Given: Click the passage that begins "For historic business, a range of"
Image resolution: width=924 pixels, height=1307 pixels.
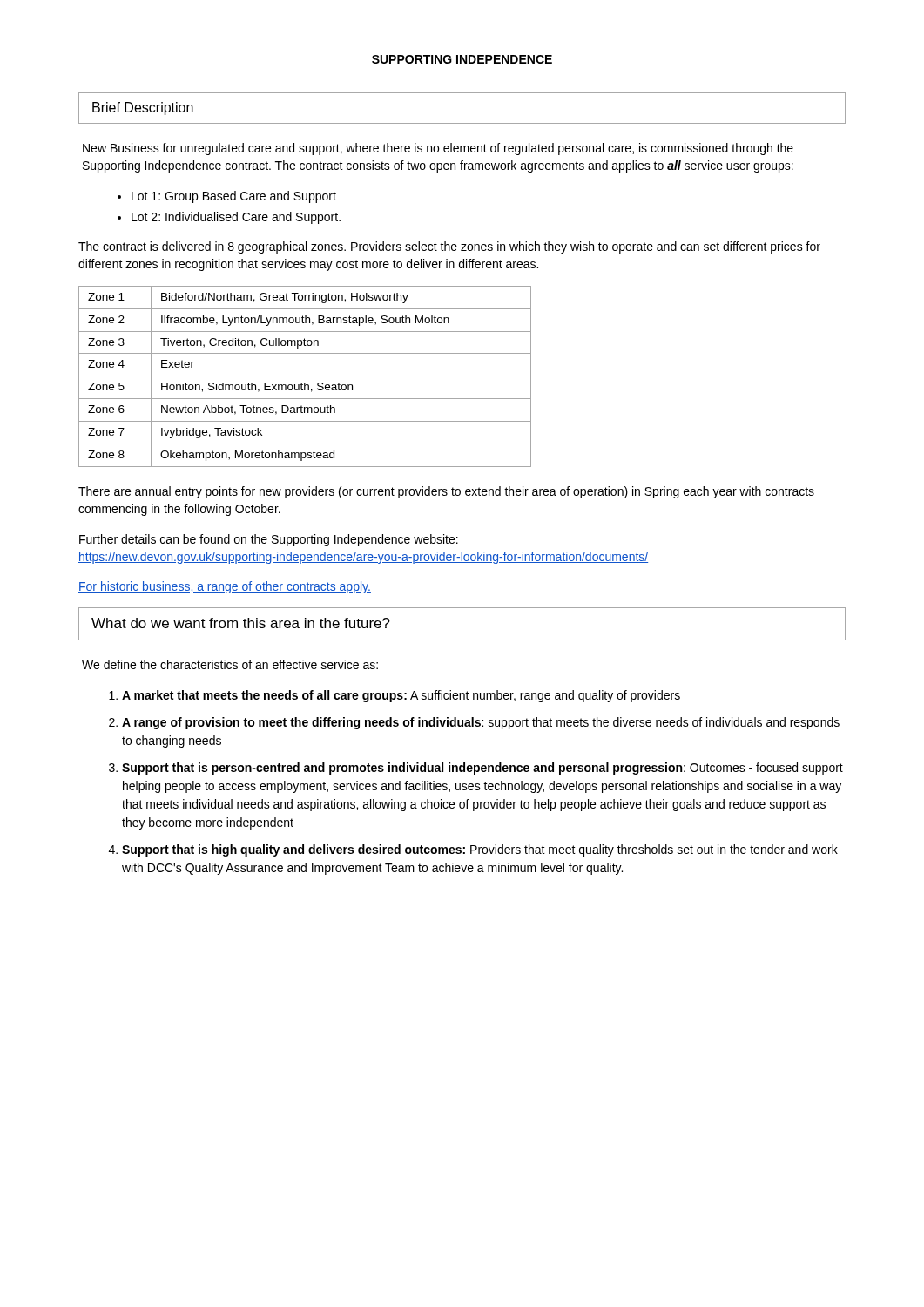Looking at the screenshot, I should pyautogui.click(x=225, y=587).
